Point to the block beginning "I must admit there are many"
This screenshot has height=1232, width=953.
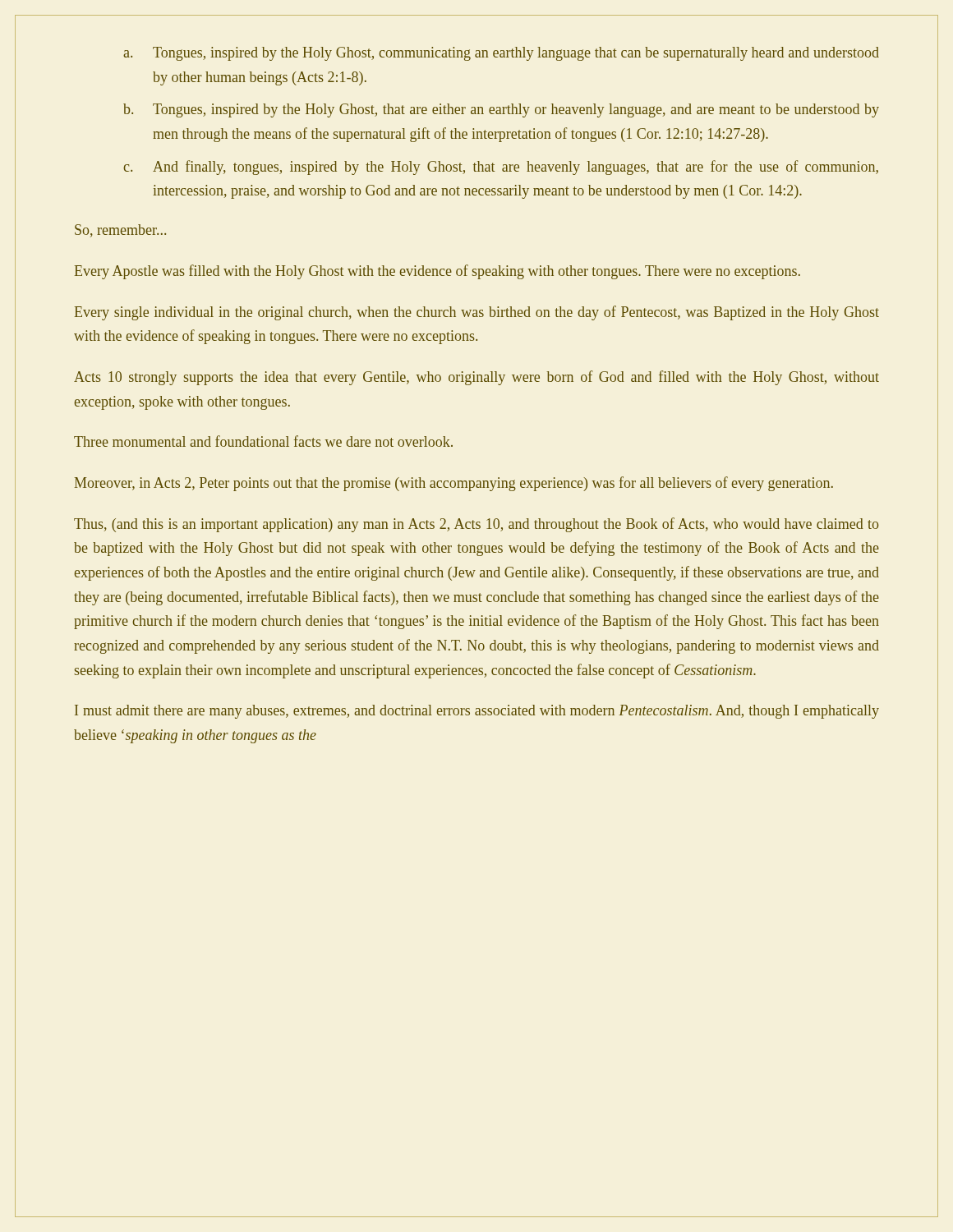476,723
